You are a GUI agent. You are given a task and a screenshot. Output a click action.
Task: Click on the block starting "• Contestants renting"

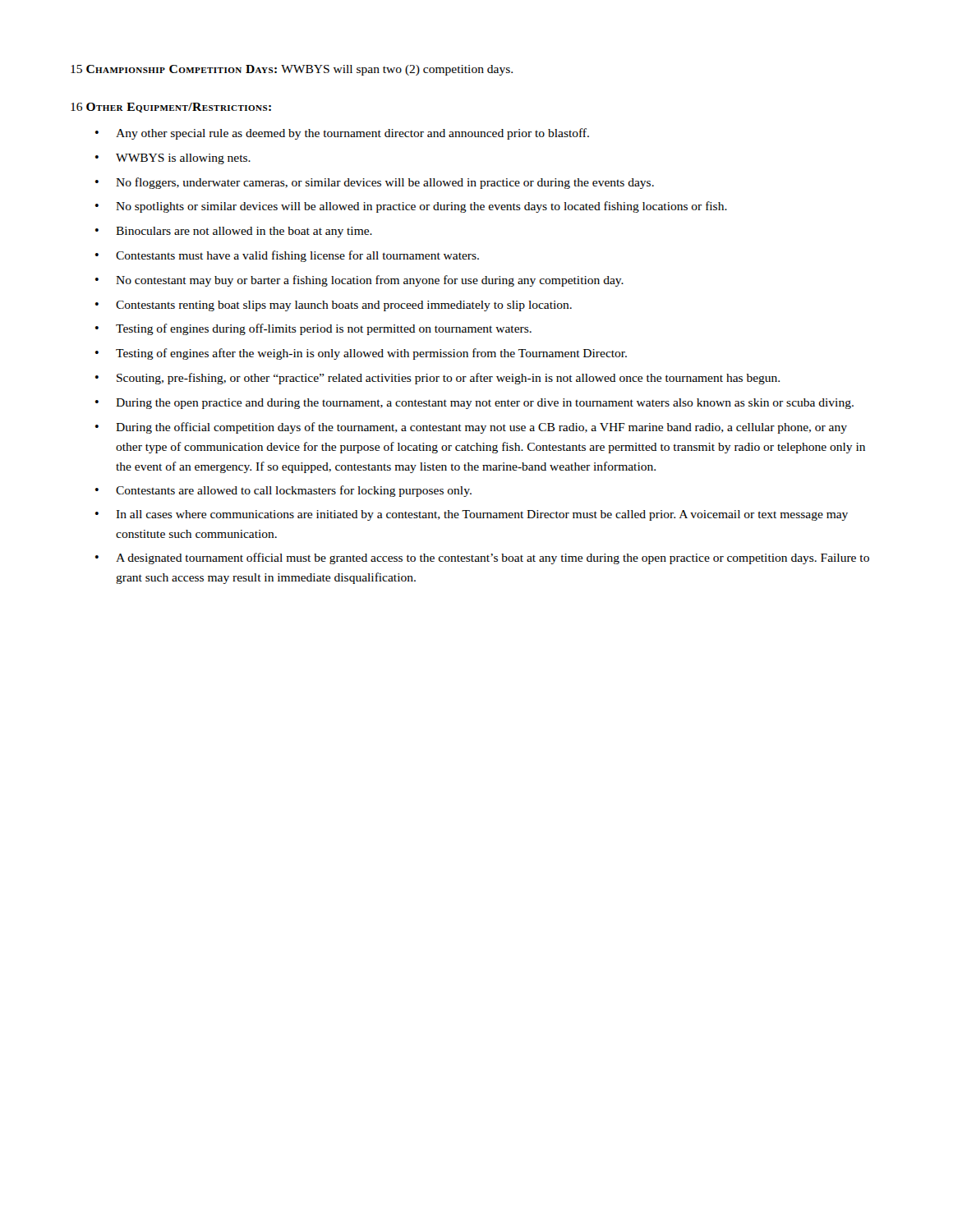tap(485, 305)
